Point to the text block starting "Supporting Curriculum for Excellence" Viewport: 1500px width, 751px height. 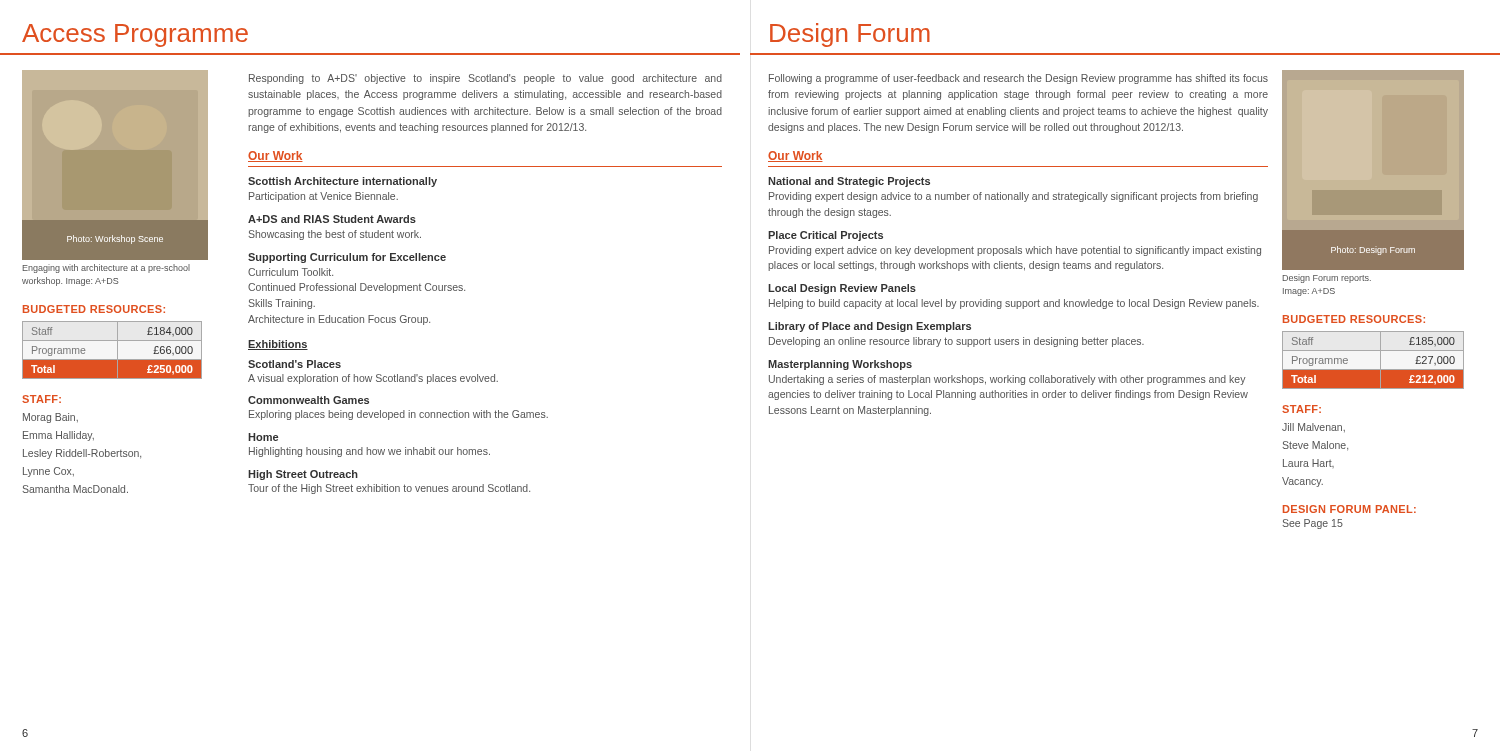347,258
